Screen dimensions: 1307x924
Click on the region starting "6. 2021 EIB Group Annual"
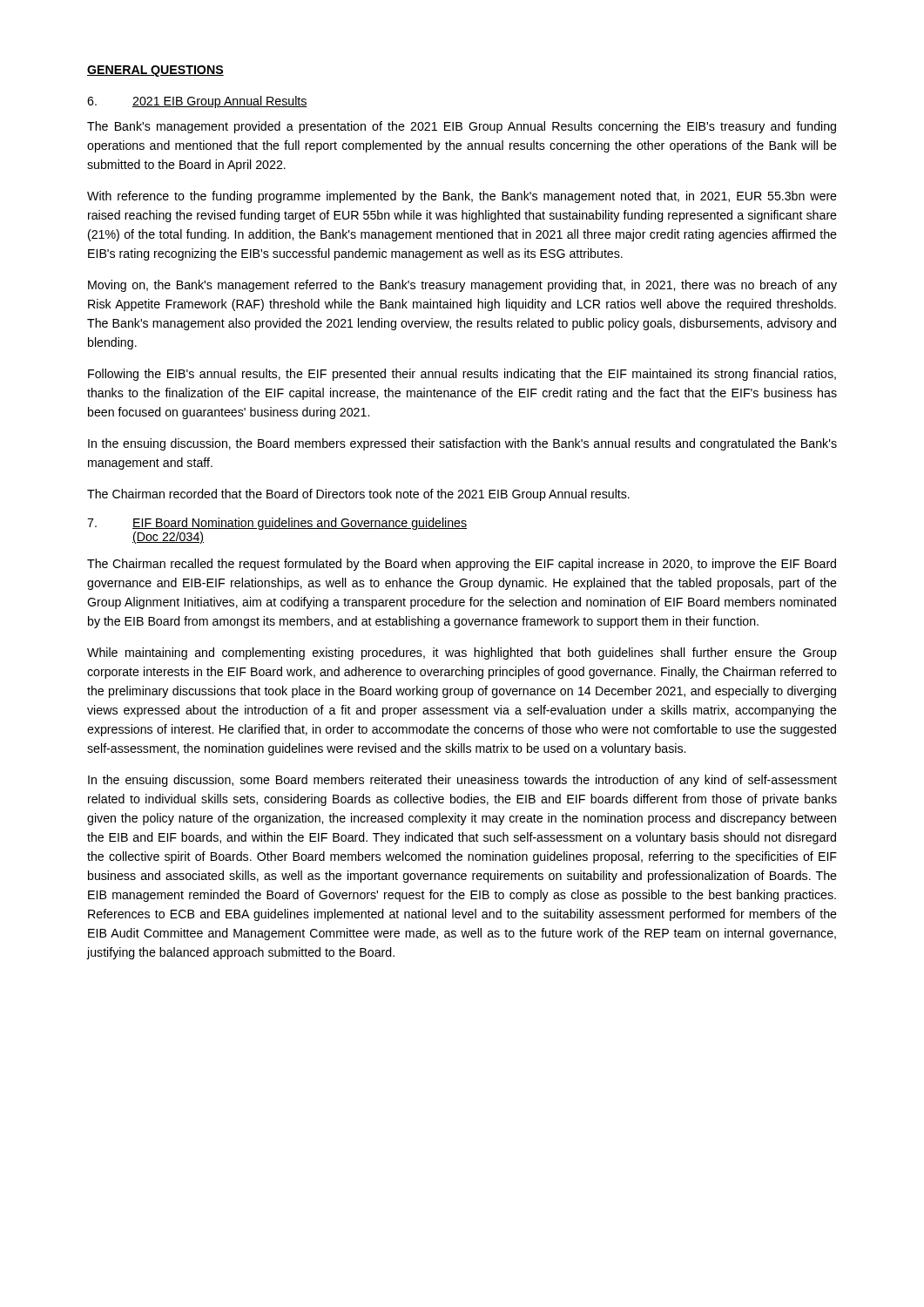coord(197,101)
